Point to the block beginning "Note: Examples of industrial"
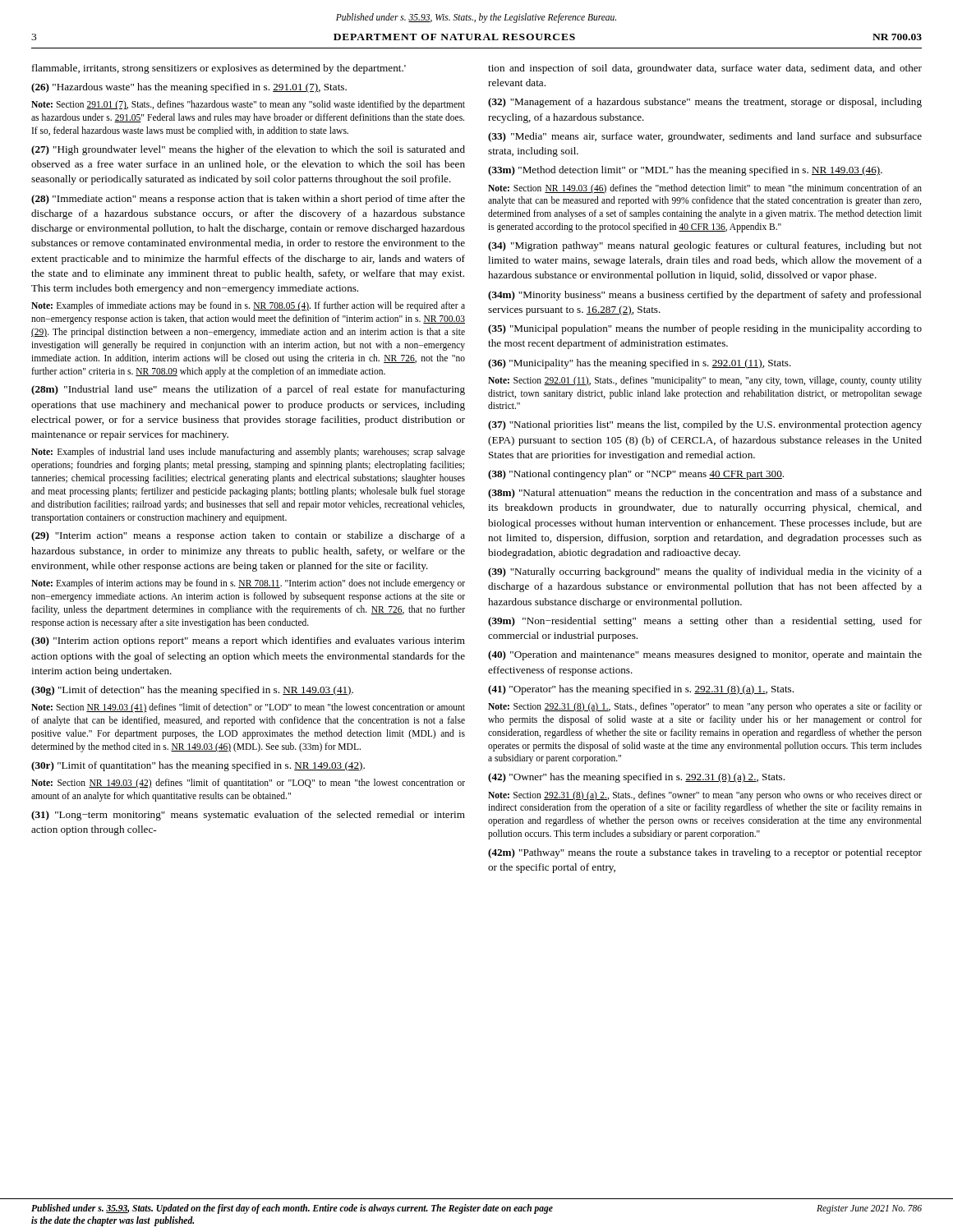The height and width of the screenshot is (1232, 953). [x=248, y=485]
